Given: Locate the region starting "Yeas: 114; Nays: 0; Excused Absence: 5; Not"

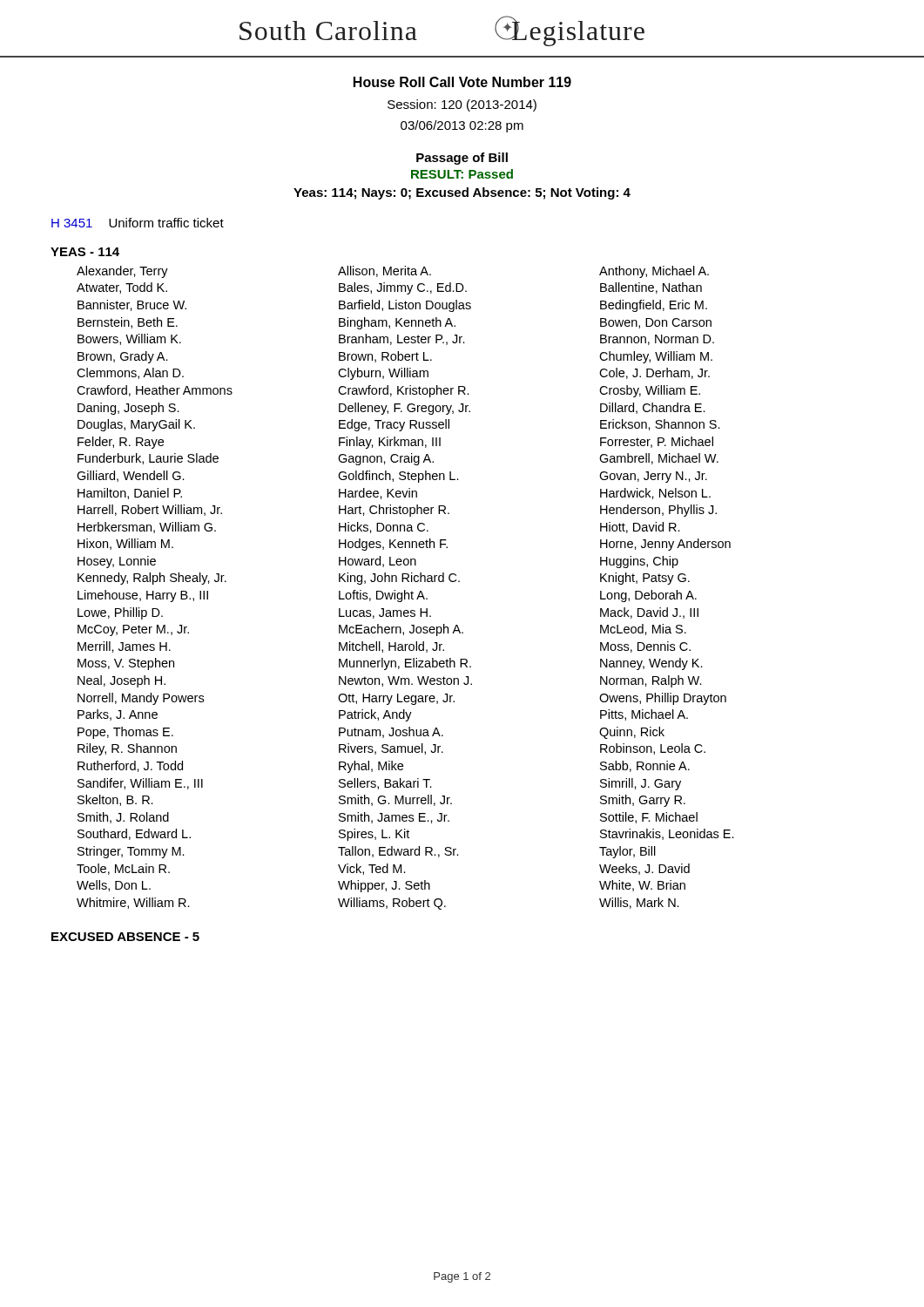Looking at the screenshot, I should coord(462,192).
